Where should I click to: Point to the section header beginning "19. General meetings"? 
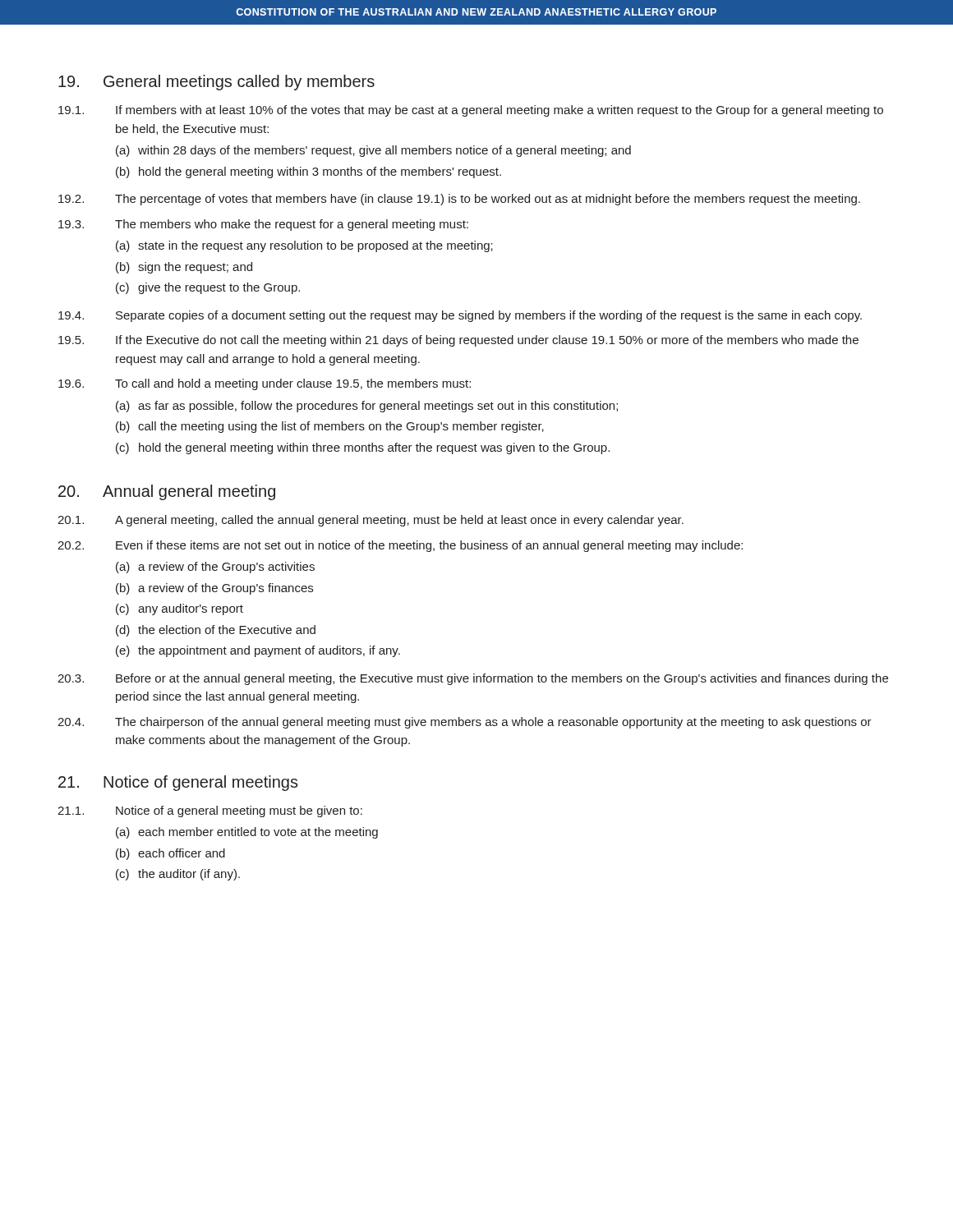216,82
